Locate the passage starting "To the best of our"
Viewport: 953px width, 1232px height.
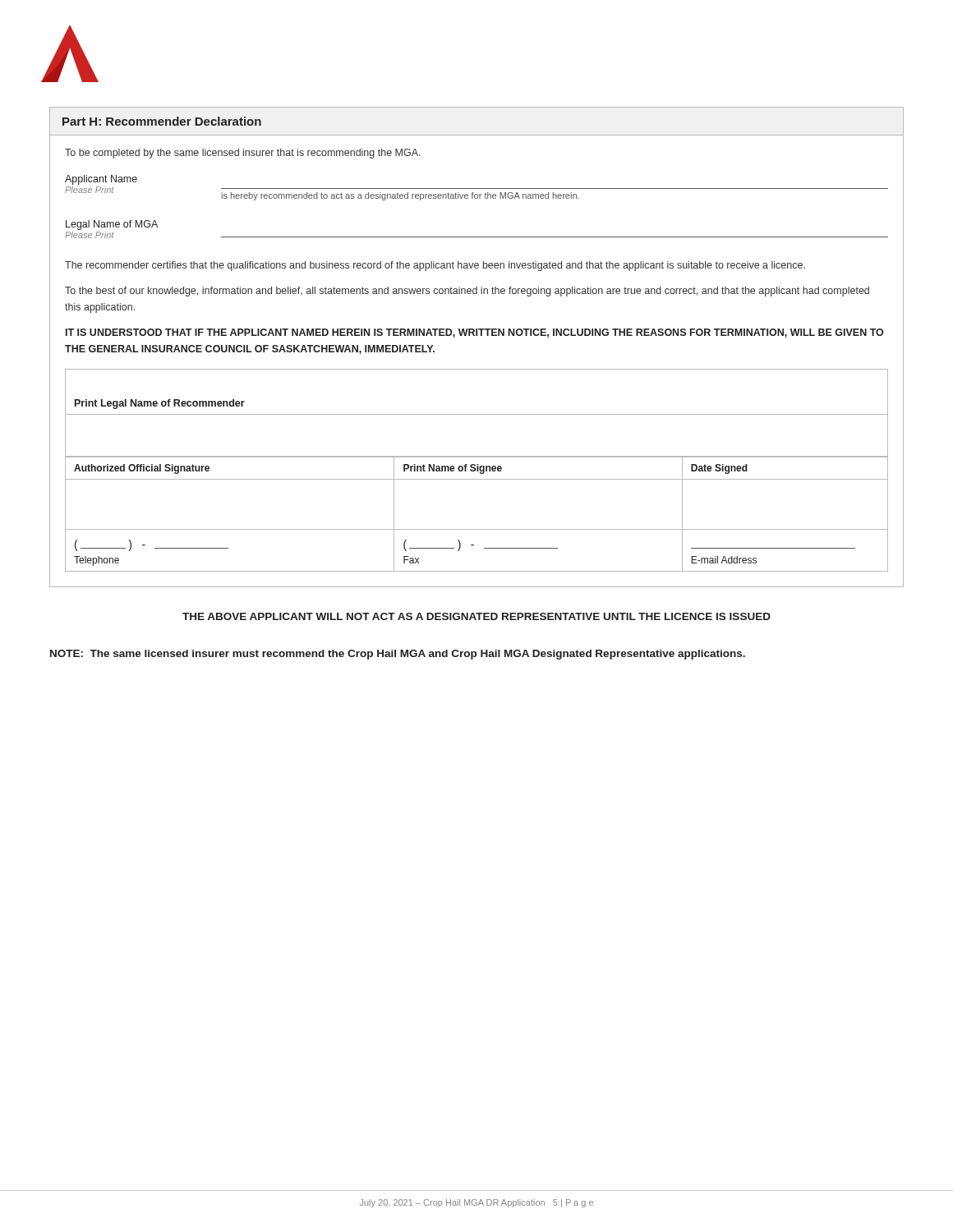pos(467,299)
